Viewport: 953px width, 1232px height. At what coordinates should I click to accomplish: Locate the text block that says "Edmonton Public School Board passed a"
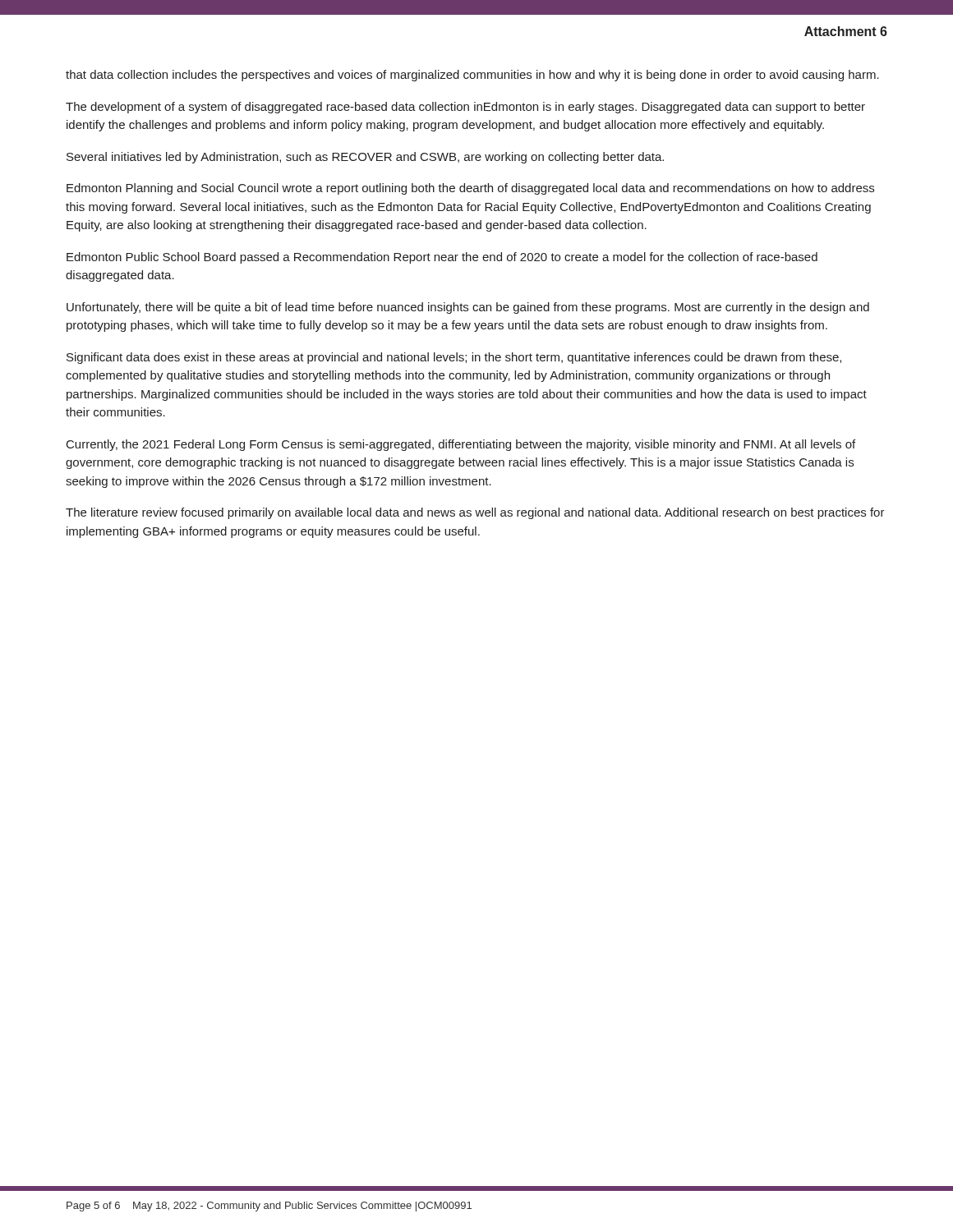pos(476,266)
